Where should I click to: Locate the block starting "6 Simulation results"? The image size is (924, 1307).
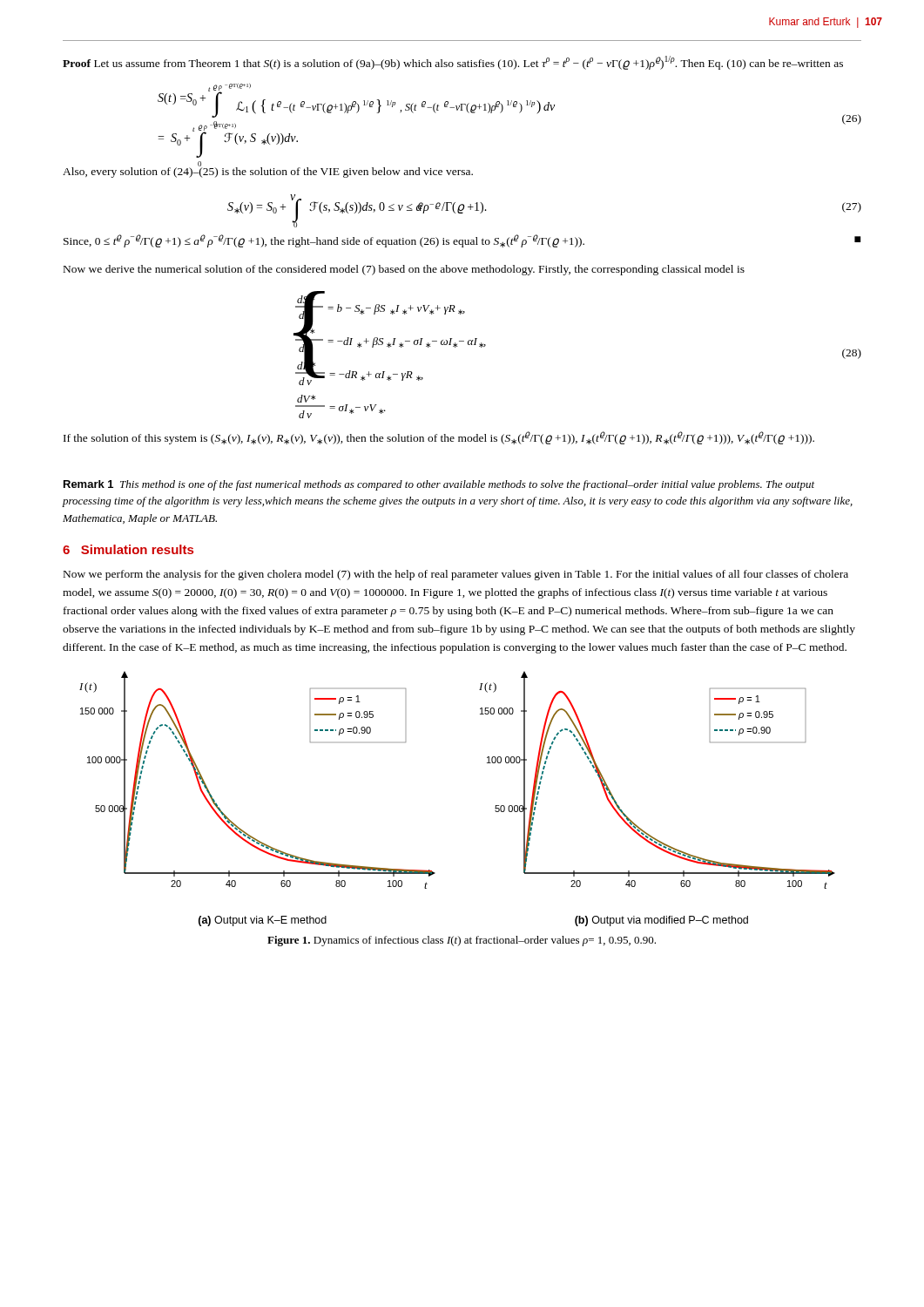click(x=128, y=550)
